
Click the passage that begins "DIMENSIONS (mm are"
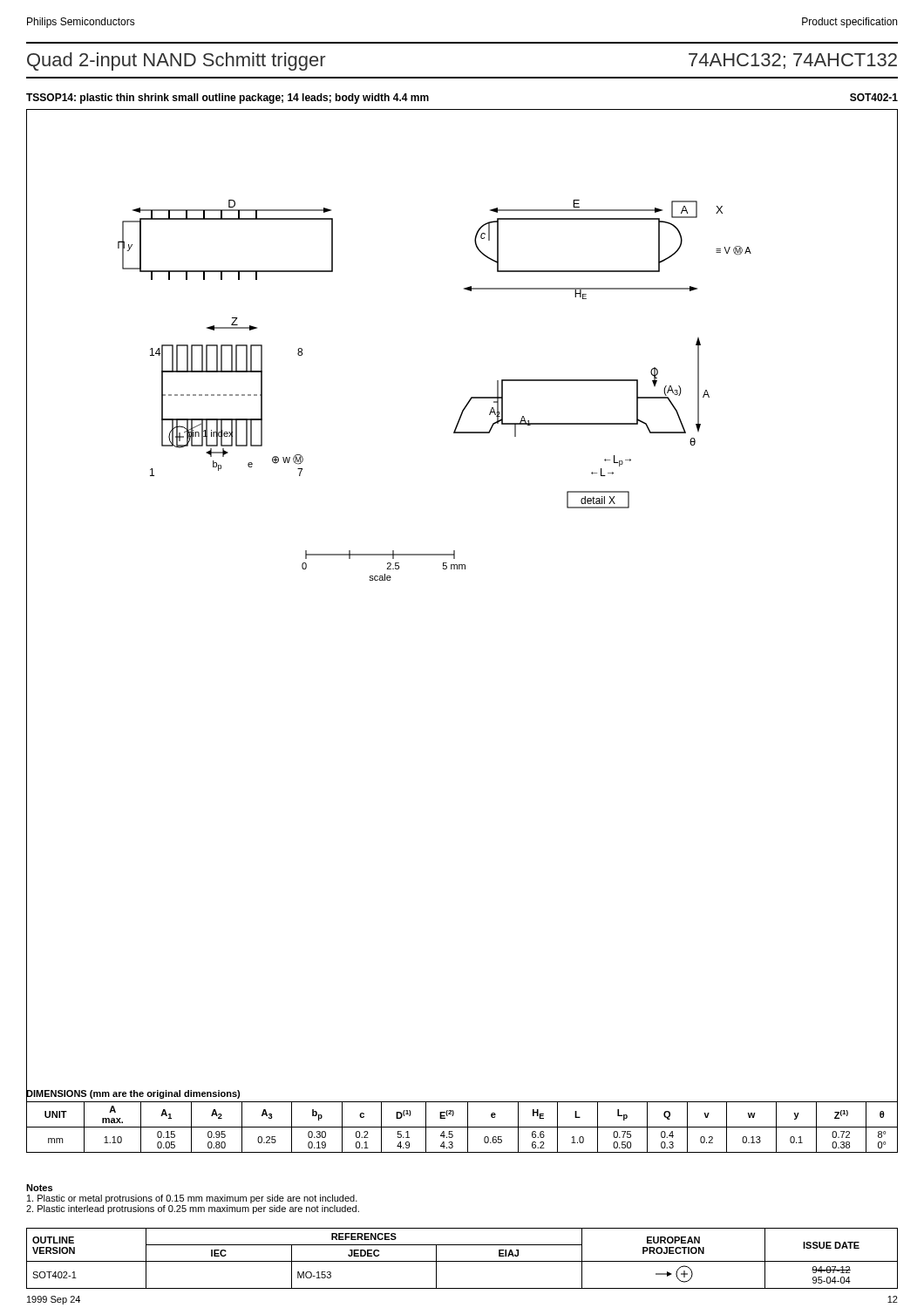click(133, 1093)
